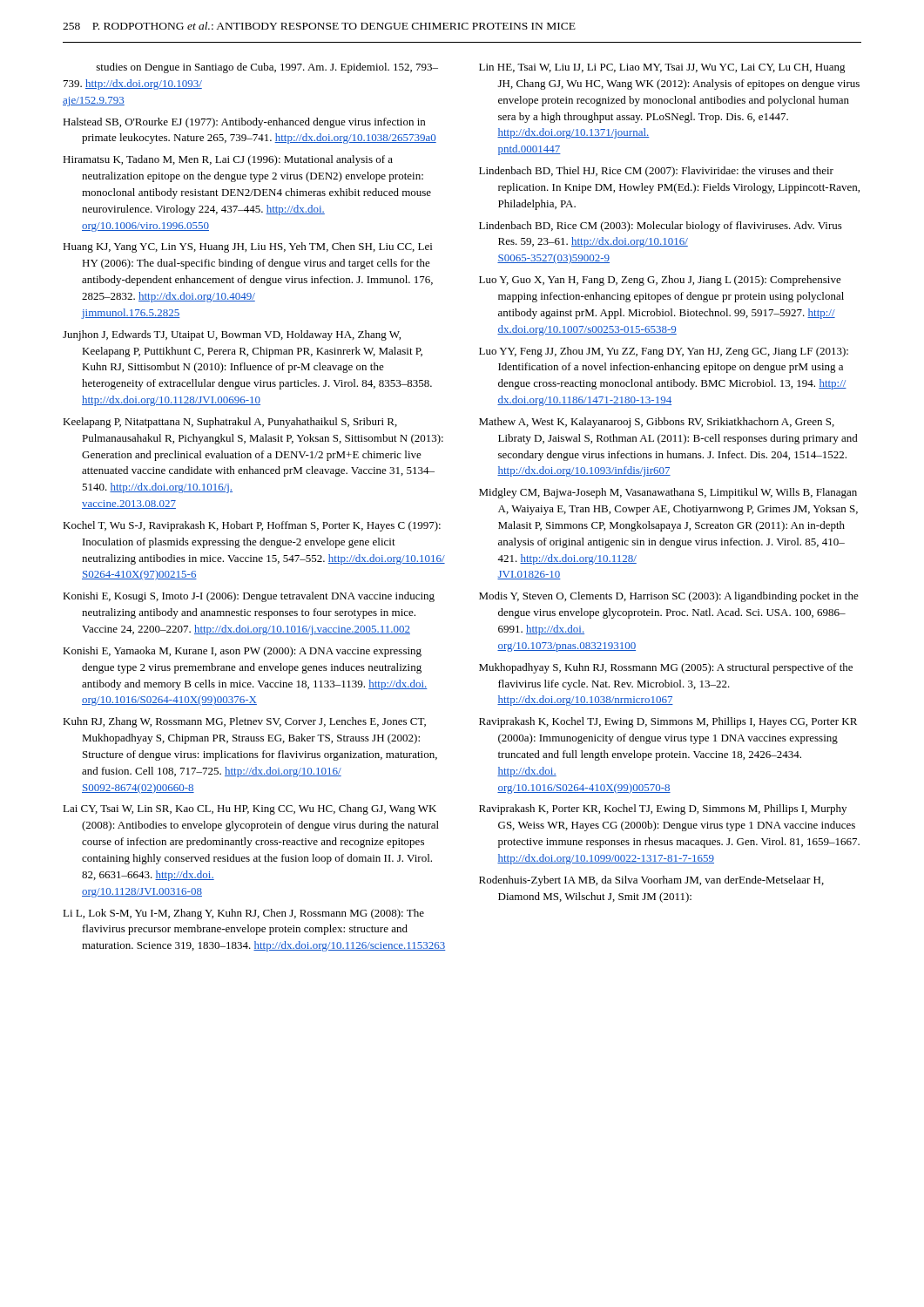
Task: Where is the passage that starts "Kochel T, Wu"?
Action: point(254,550)
